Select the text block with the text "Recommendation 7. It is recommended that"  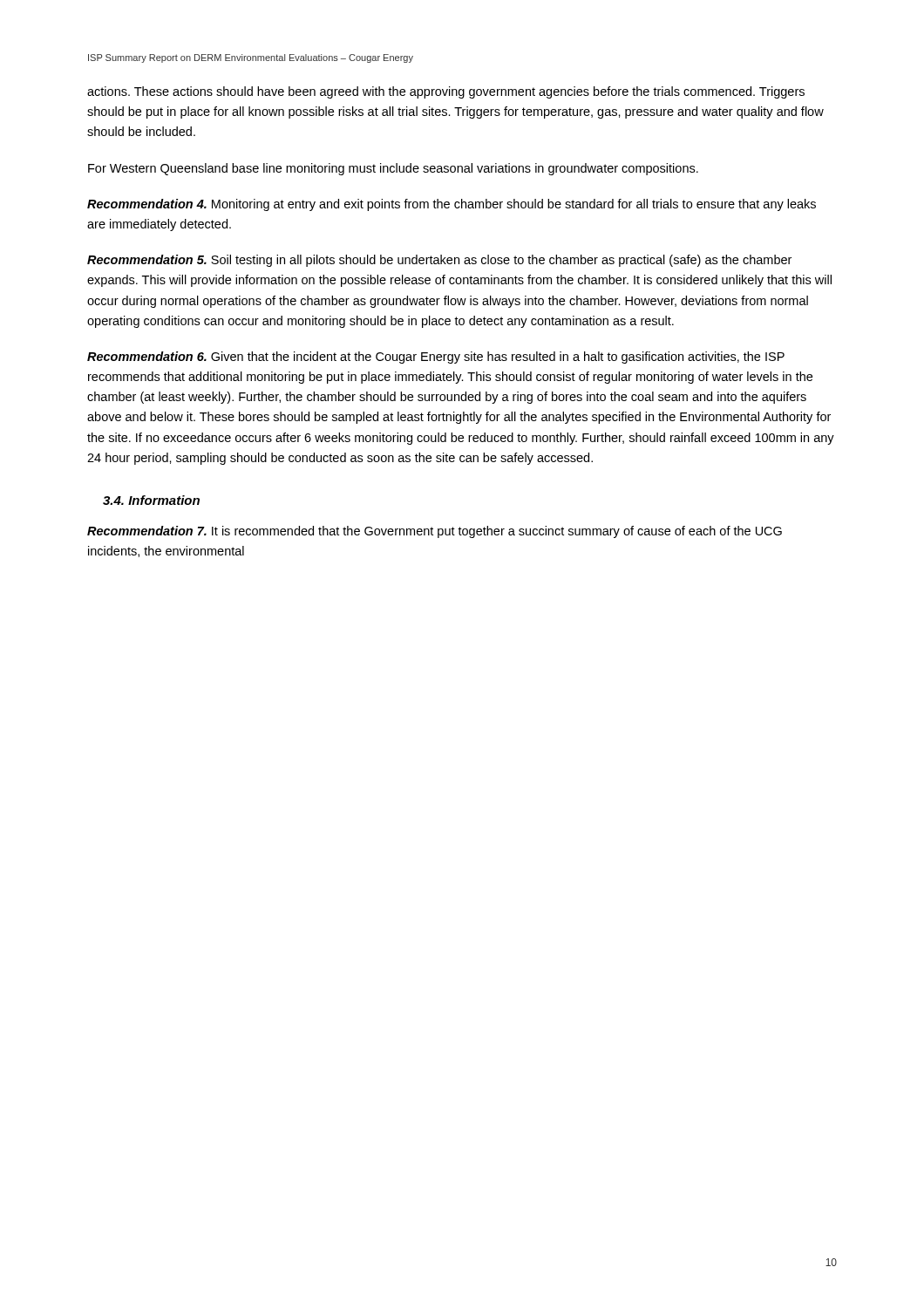435,541
